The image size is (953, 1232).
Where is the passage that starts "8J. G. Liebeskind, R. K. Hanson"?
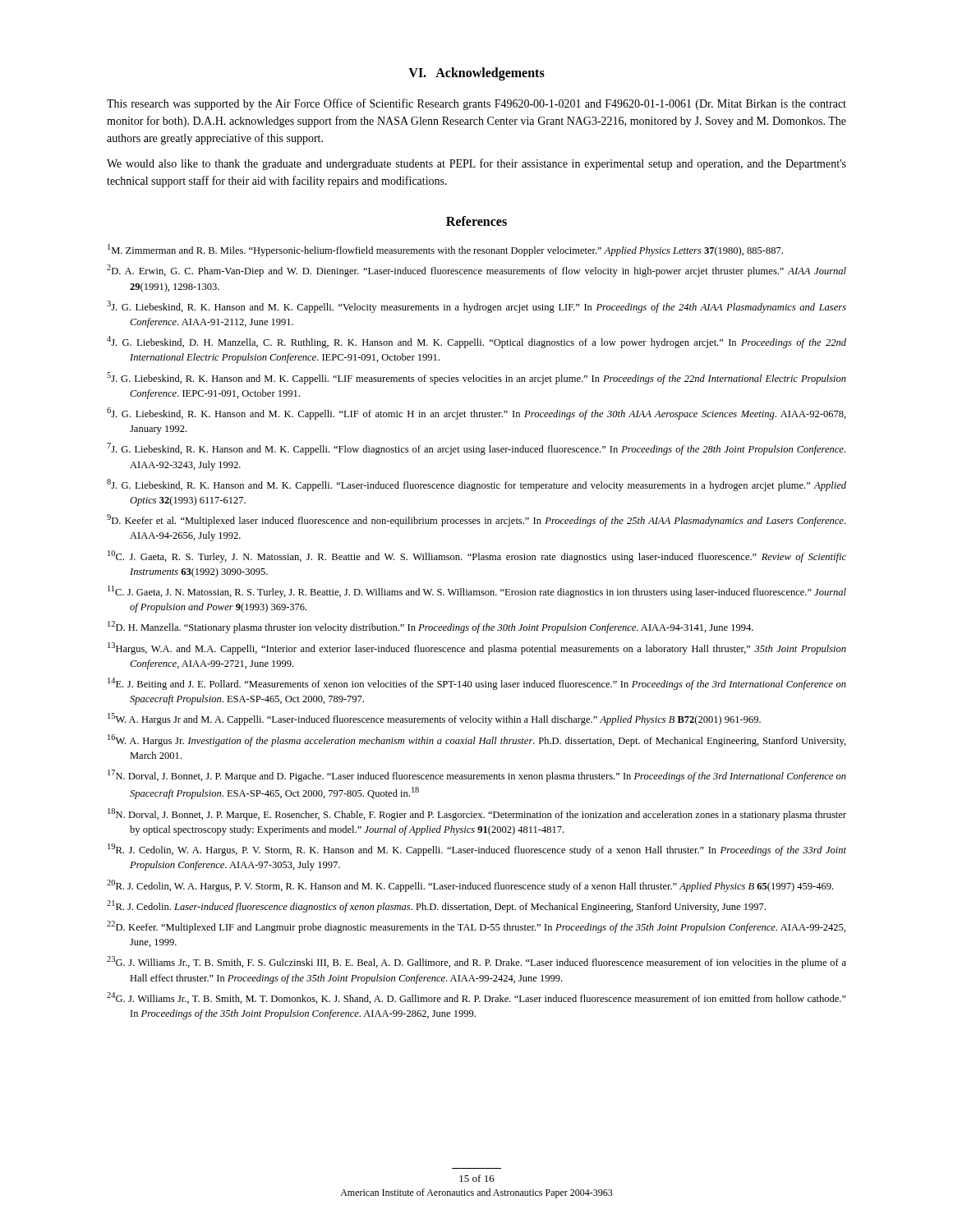click(476, 492)
